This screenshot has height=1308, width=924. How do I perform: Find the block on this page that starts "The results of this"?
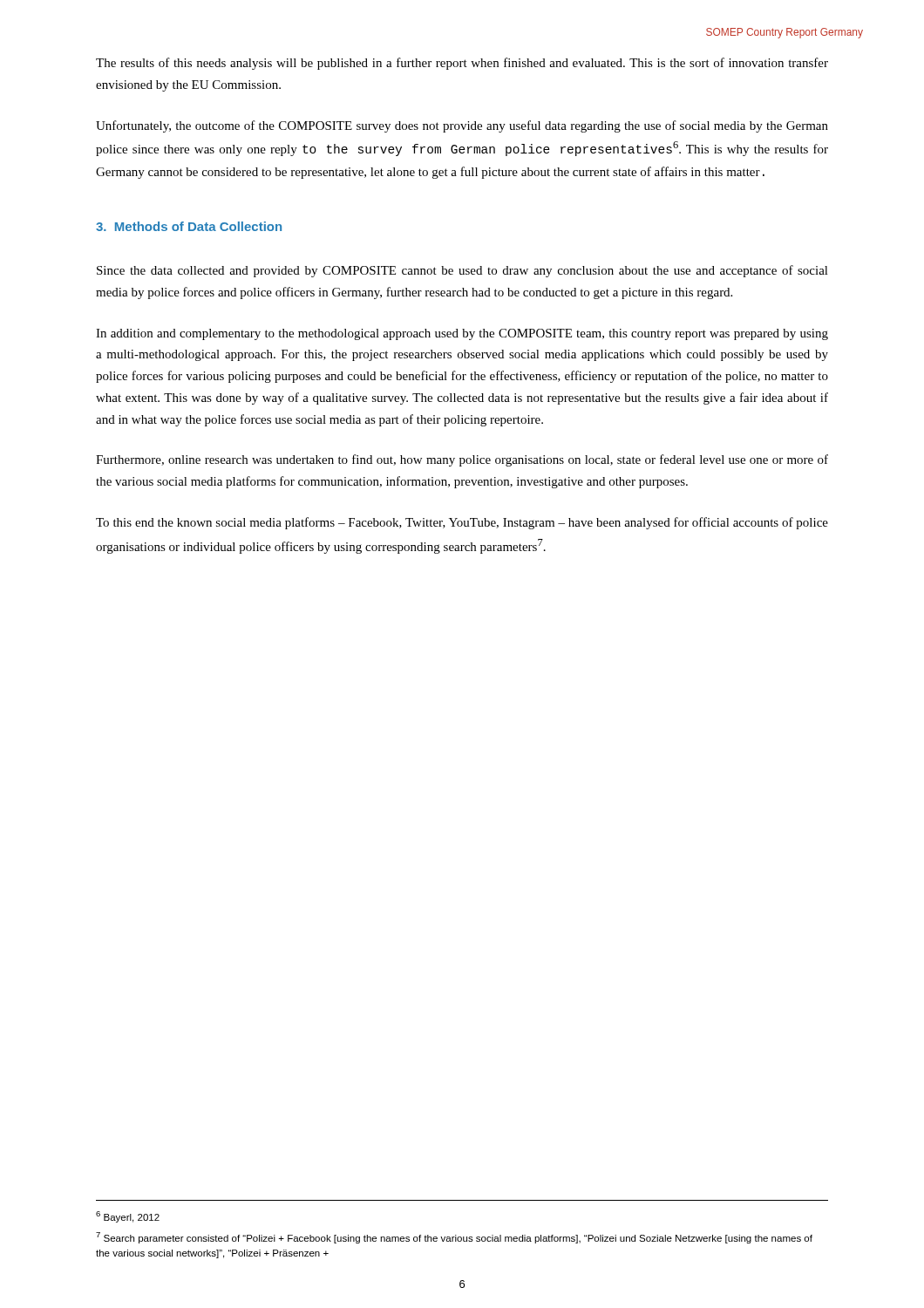462,74
